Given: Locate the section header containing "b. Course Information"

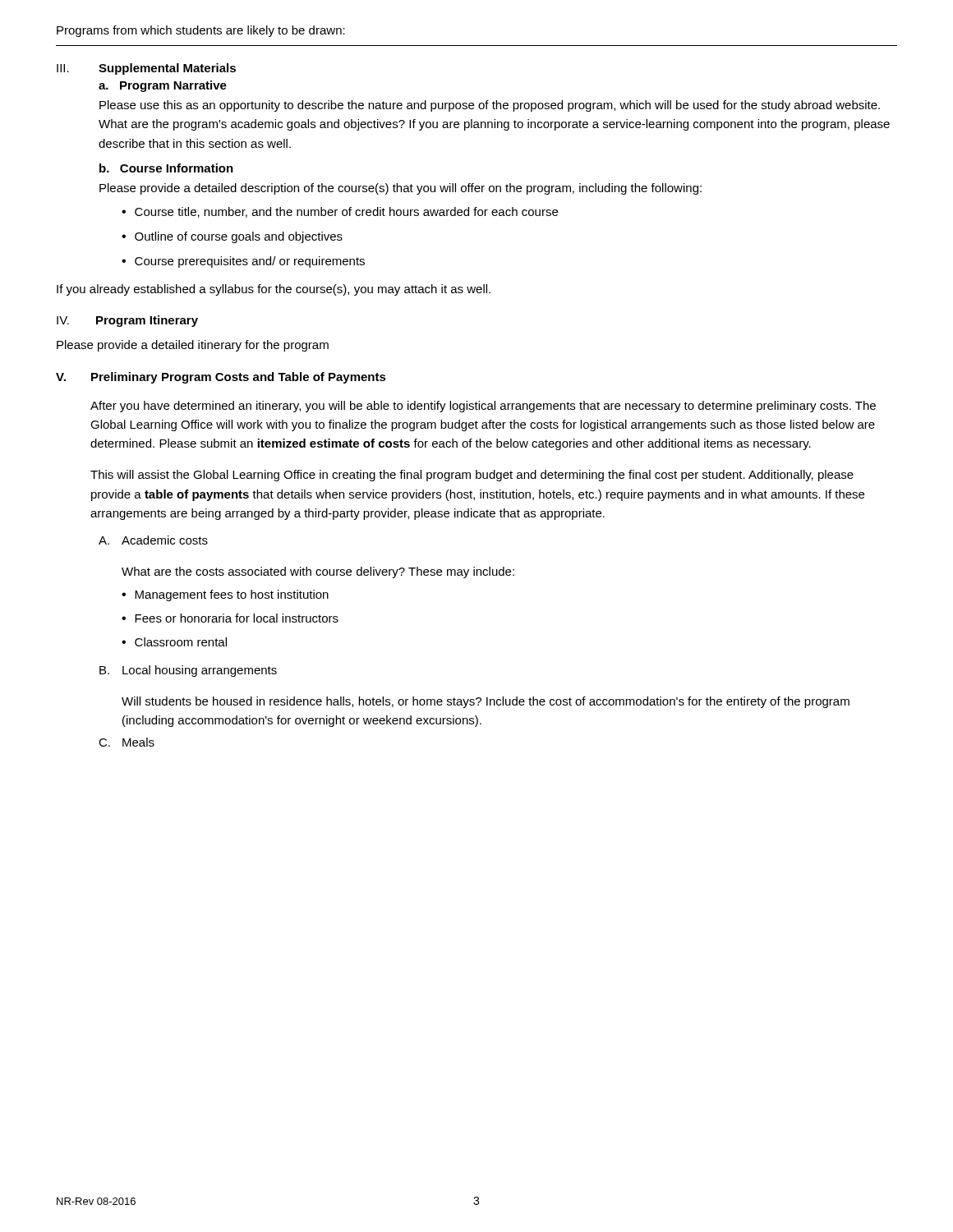Looking at the screenshot, I should pyautogui.click(x=166, y=168).
